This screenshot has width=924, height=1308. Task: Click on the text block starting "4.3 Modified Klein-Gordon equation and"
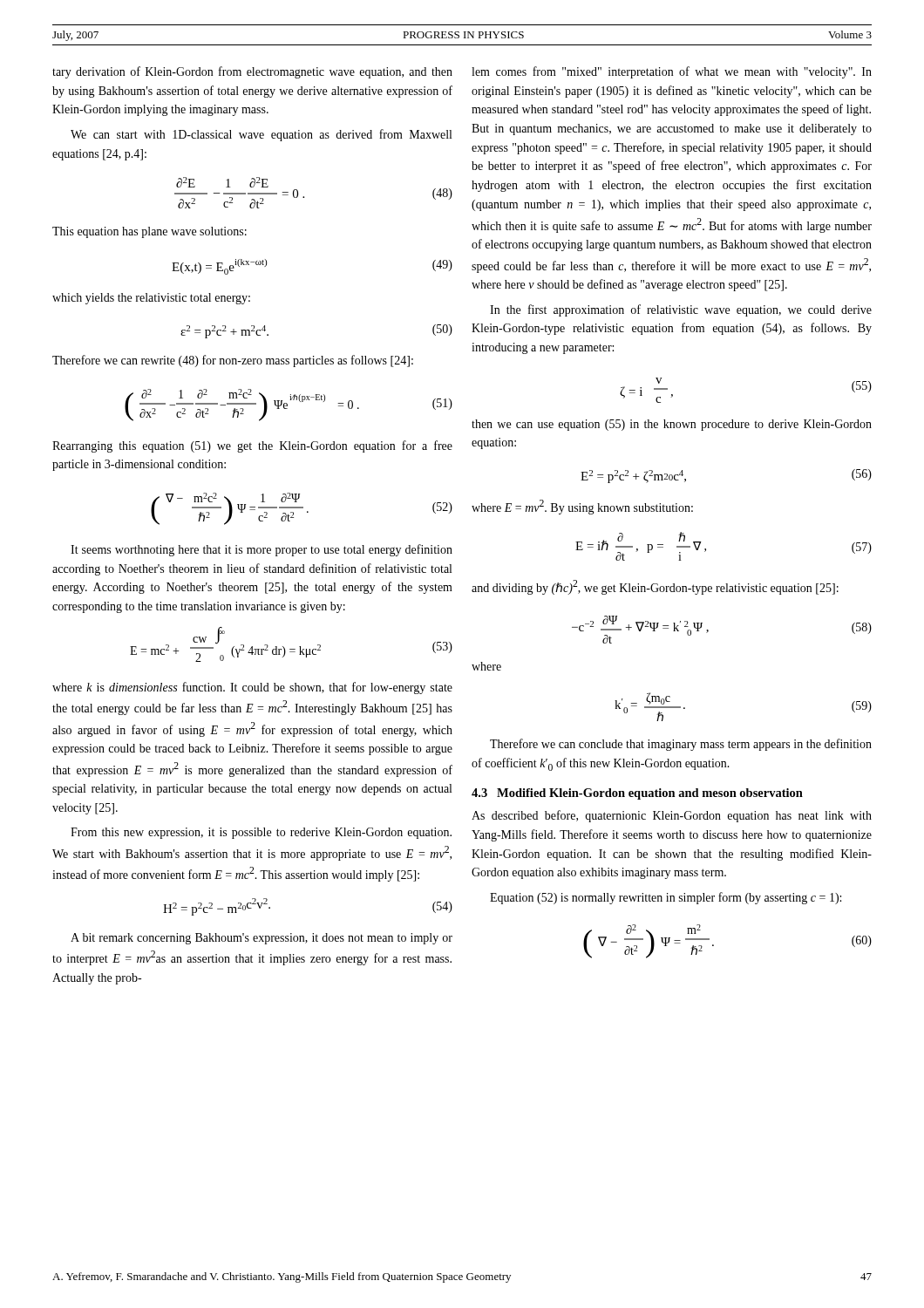click(x=672, y=793)
